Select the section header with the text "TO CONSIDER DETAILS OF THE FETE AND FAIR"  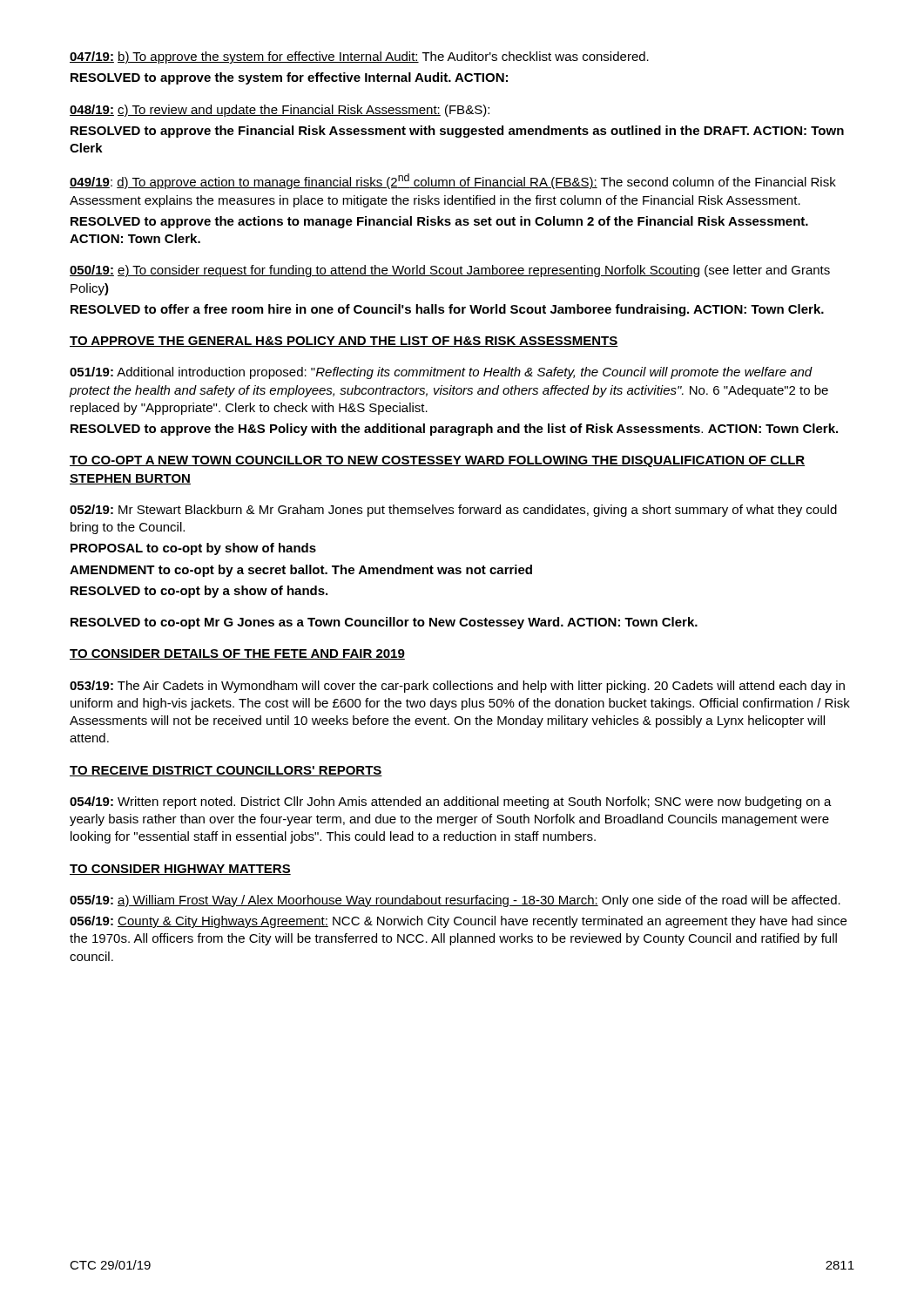(x=237, y=654)
